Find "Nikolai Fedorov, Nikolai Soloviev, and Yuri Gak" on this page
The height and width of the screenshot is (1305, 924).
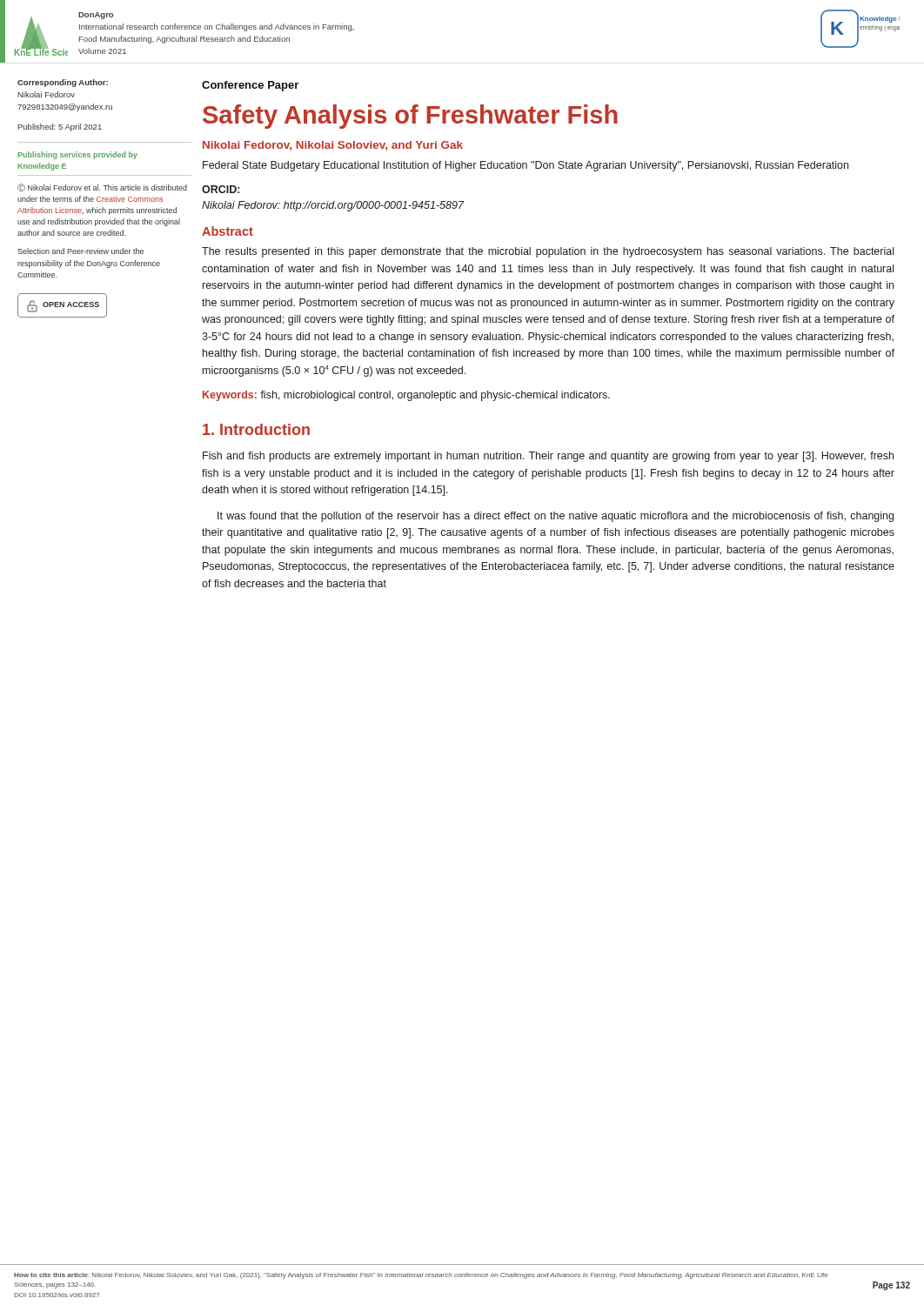tap(332, 145)
